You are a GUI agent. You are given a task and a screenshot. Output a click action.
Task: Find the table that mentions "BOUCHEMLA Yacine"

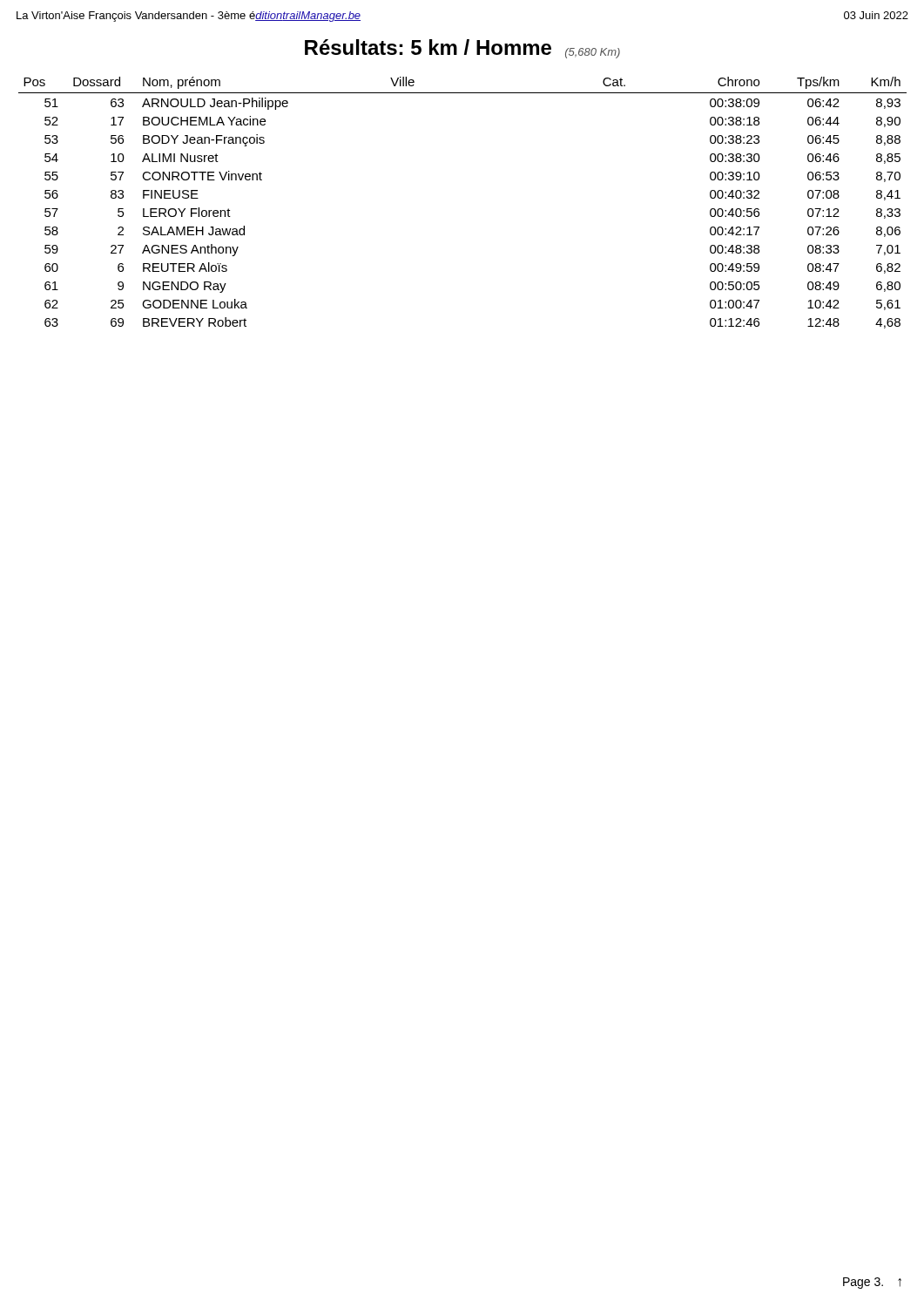(462, 202)
